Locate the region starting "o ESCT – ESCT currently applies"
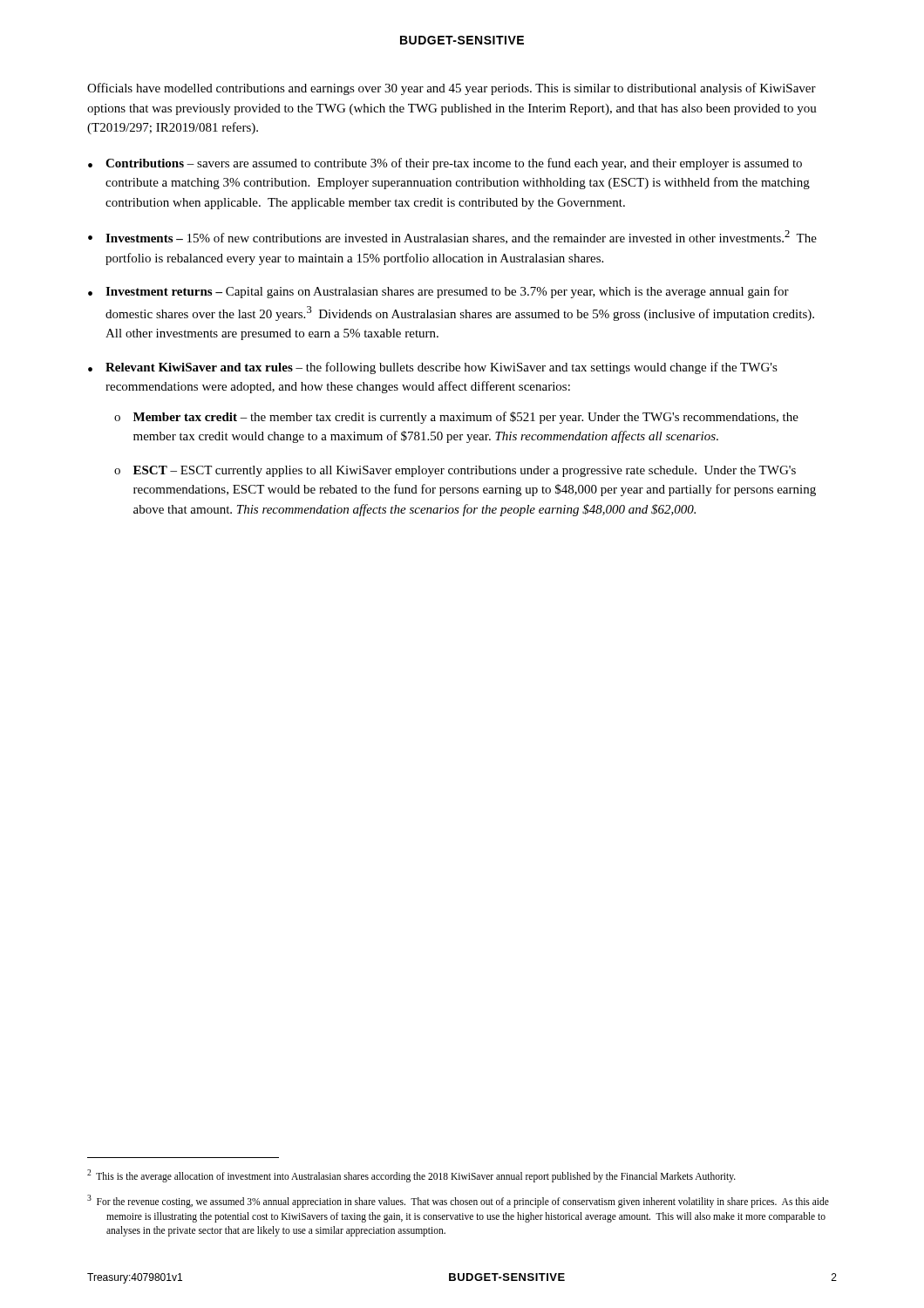The width and height of the screenshot is (924, 1308). [x=476, y=489]
